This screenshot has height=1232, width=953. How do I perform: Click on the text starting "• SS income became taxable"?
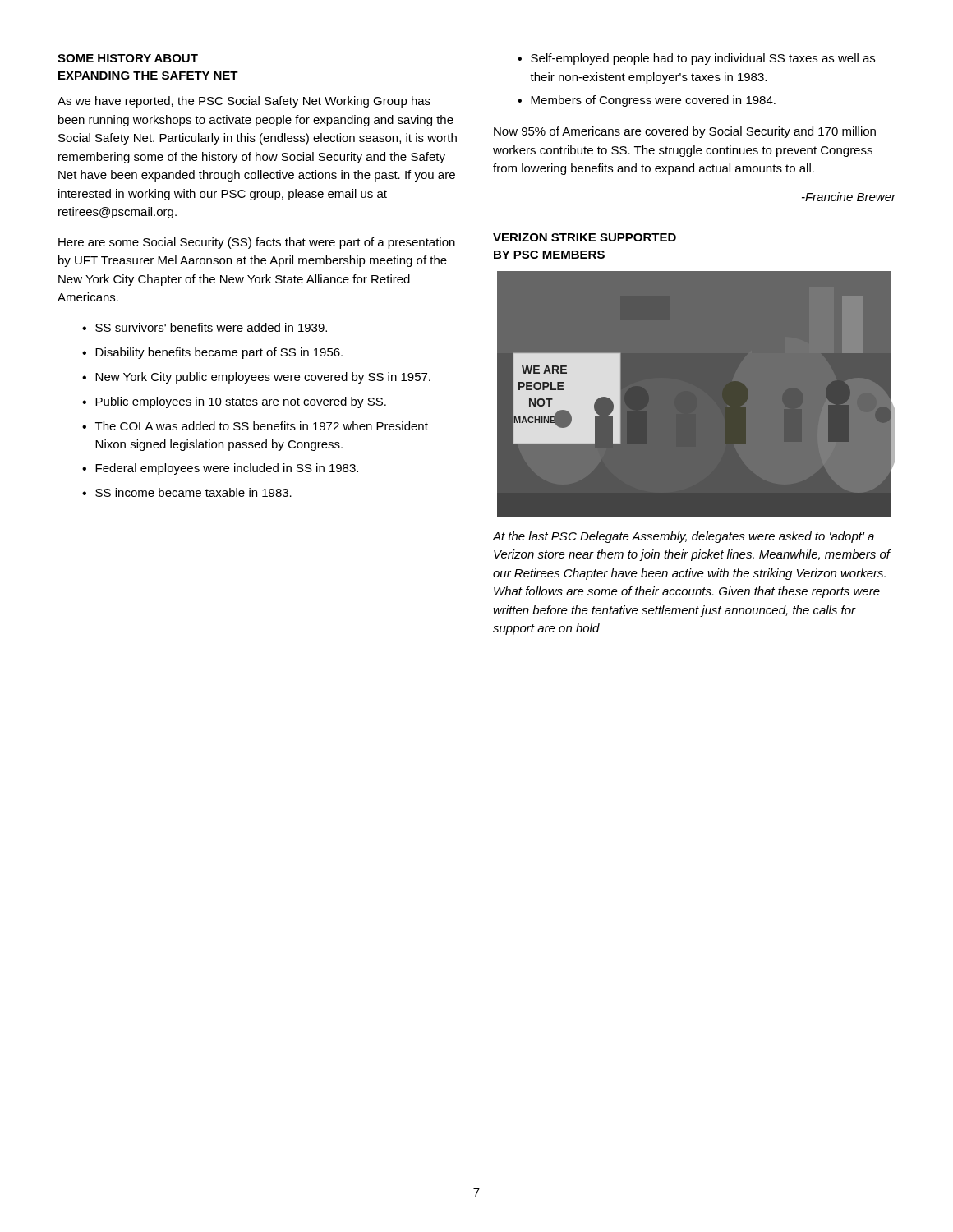point(271,493)
